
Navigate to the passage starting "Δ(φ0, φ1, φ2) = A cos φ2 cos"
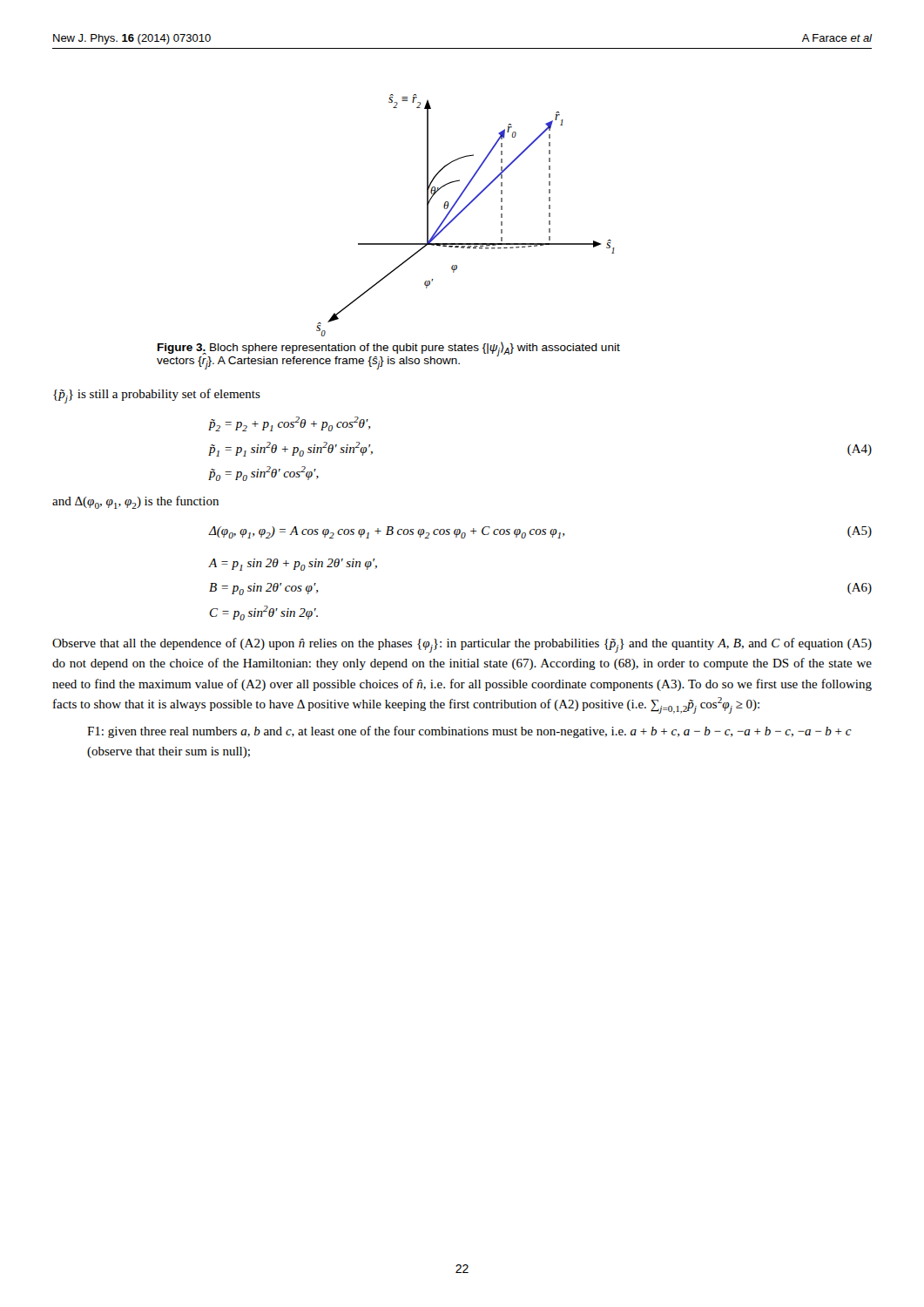[540, 531]
